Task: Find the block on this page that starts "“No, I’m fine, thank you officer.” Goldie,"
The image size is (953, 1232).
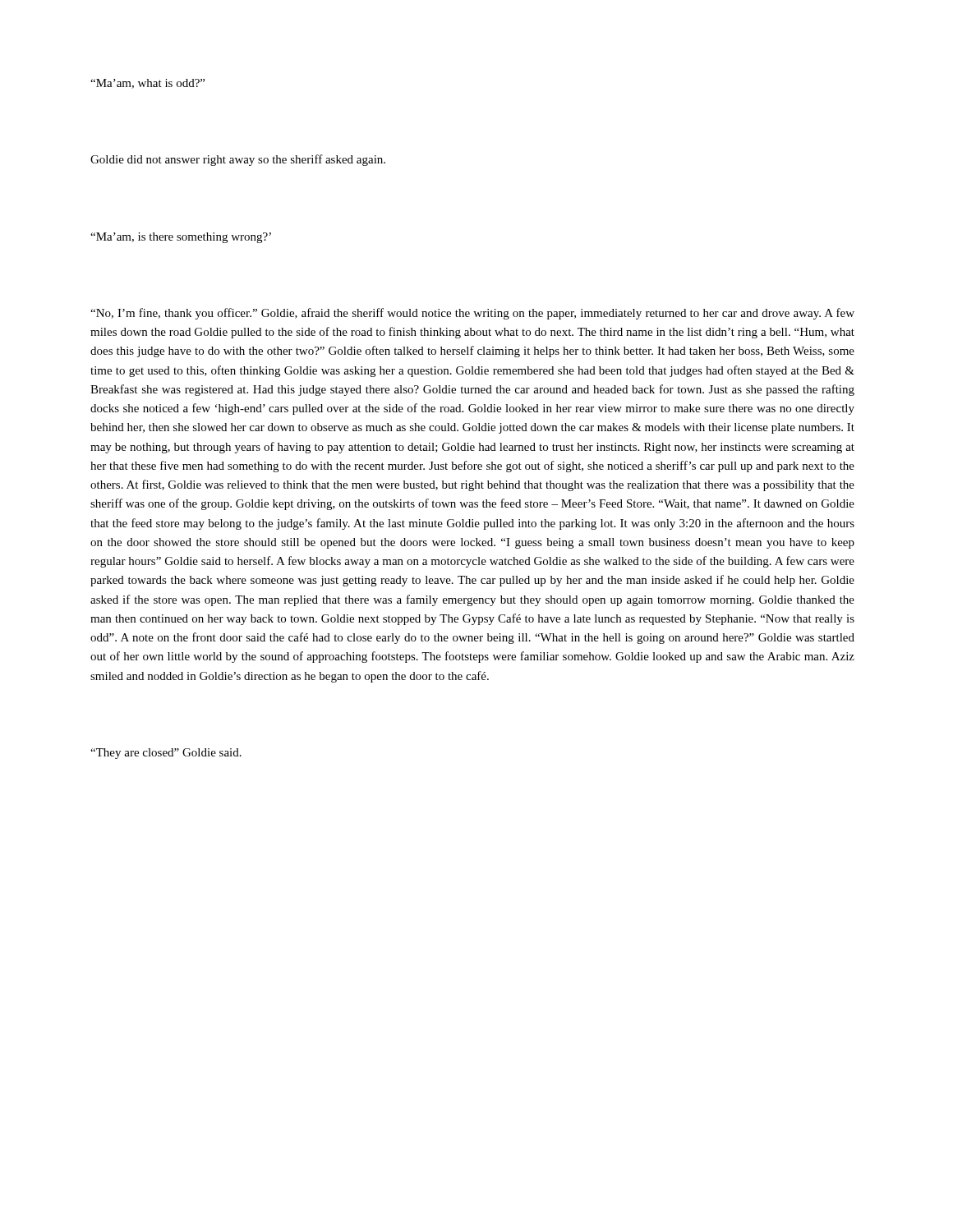Action: point(472,494)
